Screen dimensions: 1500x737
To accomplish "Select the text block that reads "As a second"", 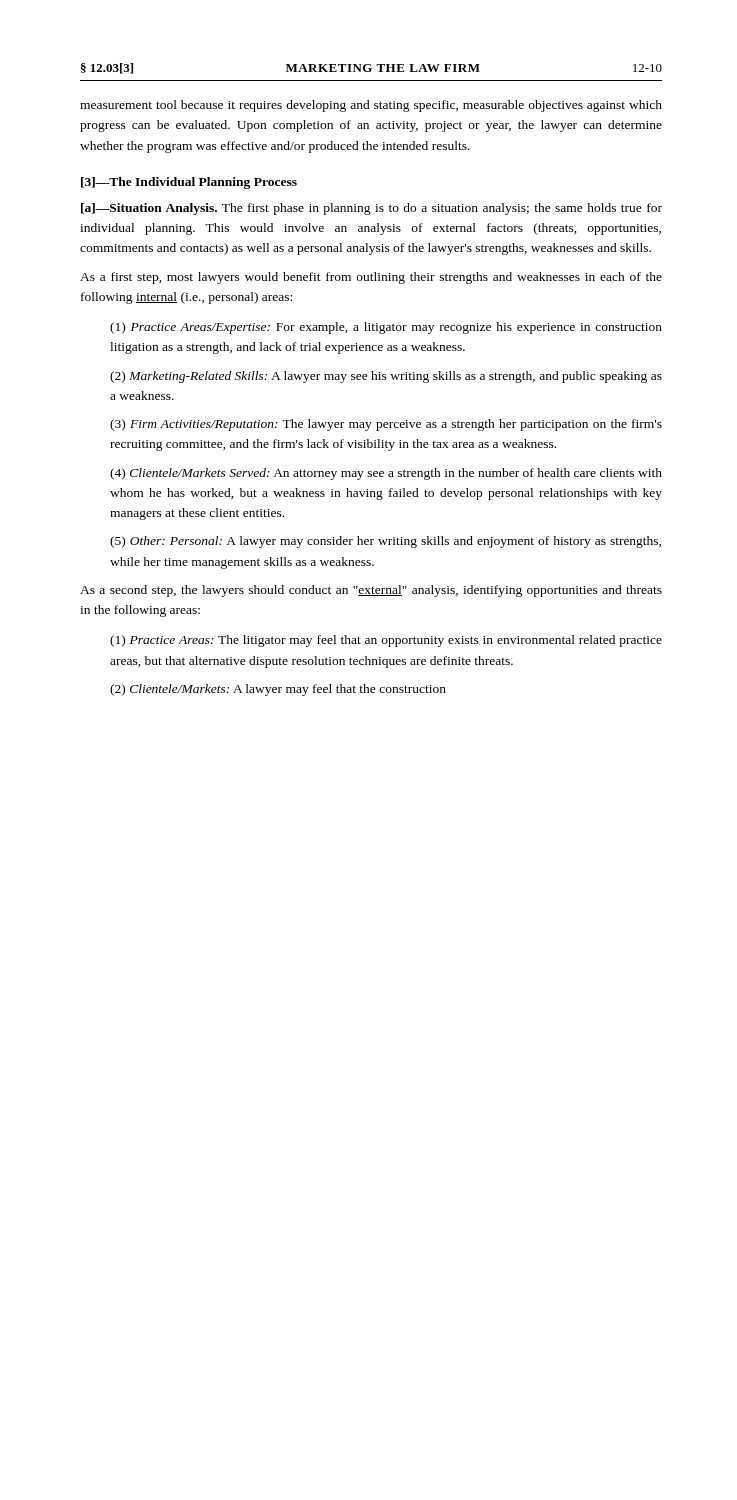I will tap(371, 599).
